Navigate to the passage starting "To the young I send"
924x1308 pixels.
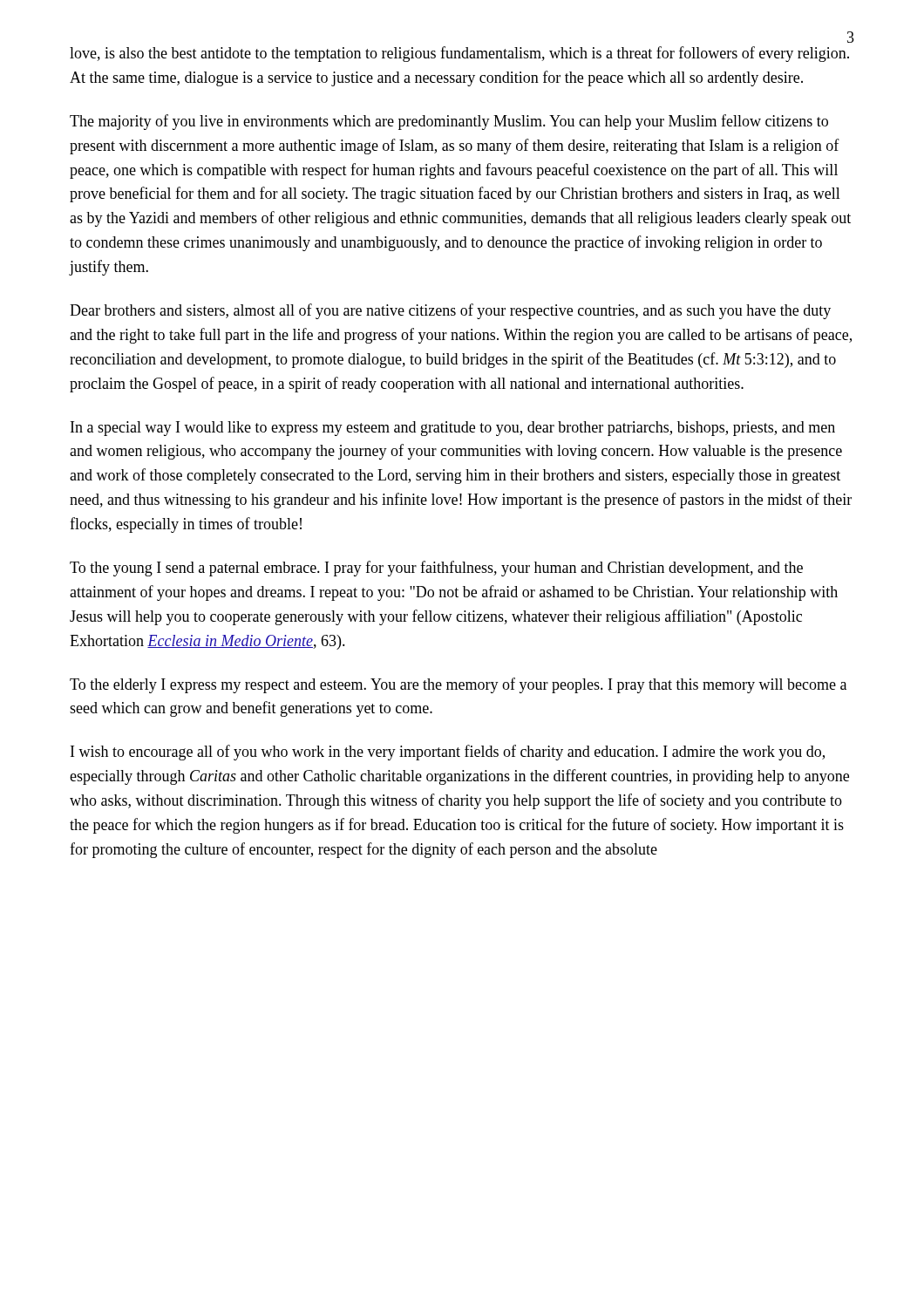tap(454, 604)
